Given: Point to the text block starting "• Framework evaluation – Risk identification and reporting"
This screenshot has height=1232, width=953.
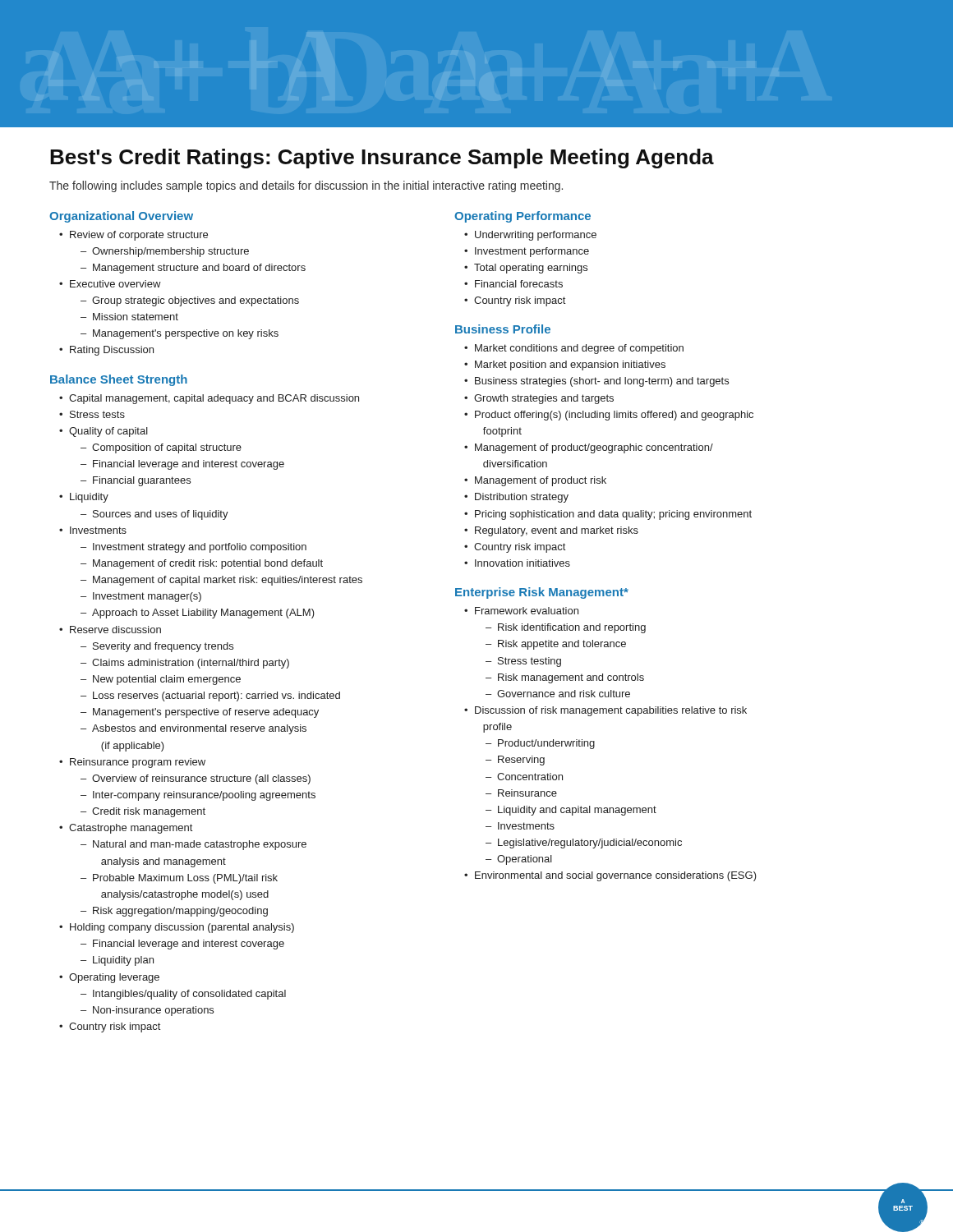Looking at the screenshot, I should [x=521, y=611].
